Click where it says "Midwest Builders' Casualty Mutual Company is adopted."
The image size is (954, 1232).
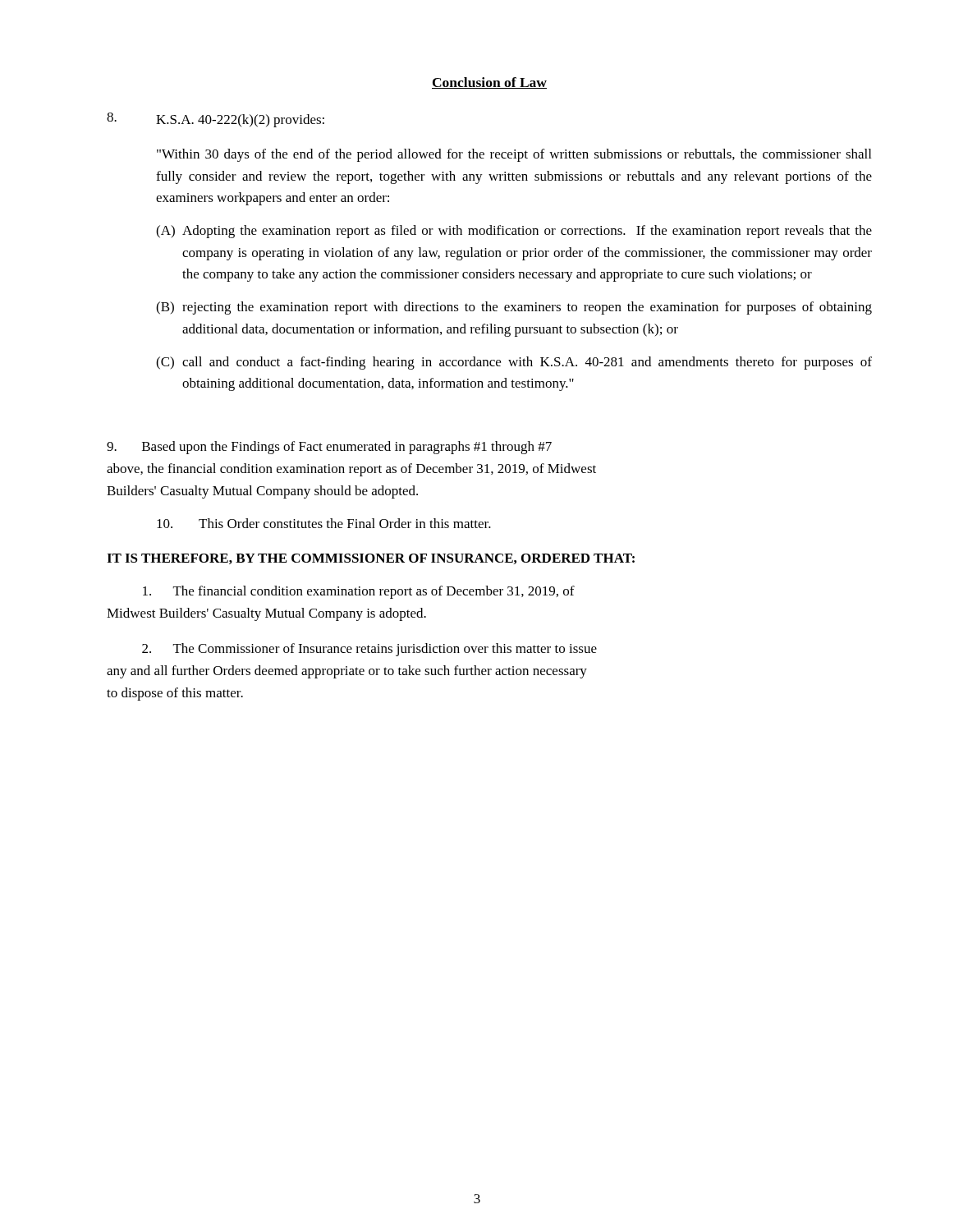pos(267,613)
